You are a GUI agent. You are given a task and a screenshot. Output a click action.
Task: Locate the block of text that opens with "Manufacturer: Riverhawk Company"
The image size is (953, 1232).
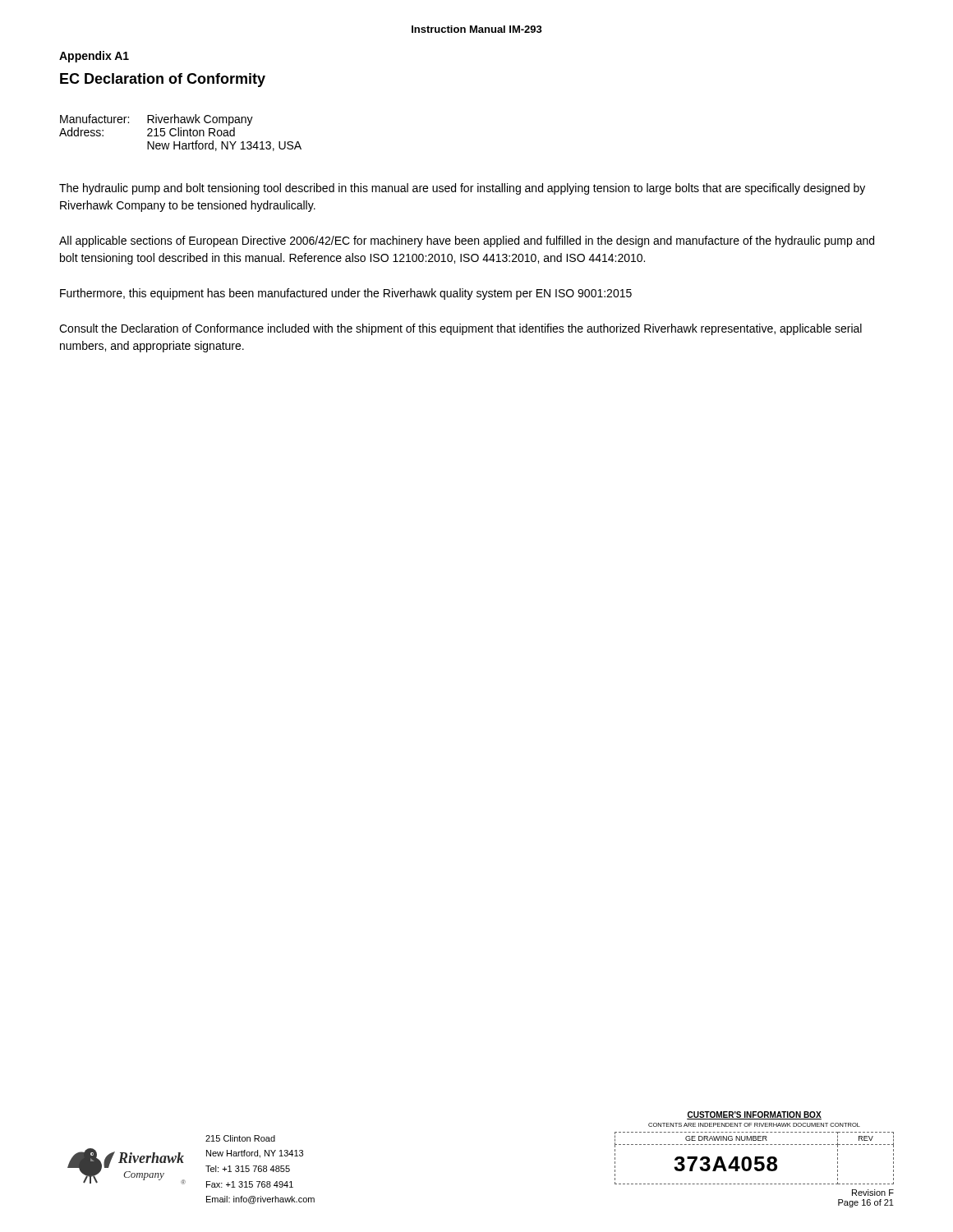(x=180, y=132)
